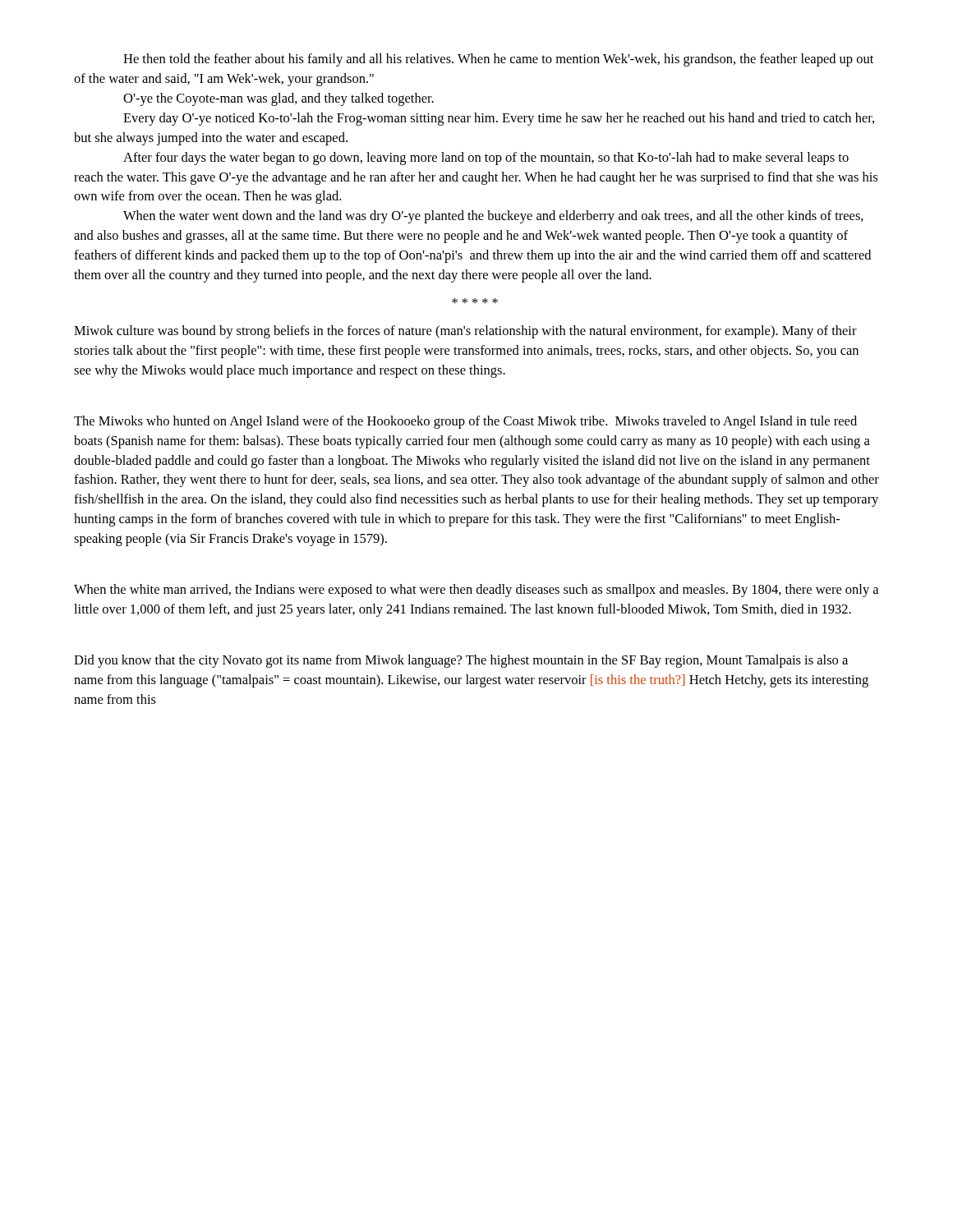Point to the region starting "The Miwoks who hunted"
Image resolution: width=953 pixels, height=1232 pixels.
pos(476,480)
